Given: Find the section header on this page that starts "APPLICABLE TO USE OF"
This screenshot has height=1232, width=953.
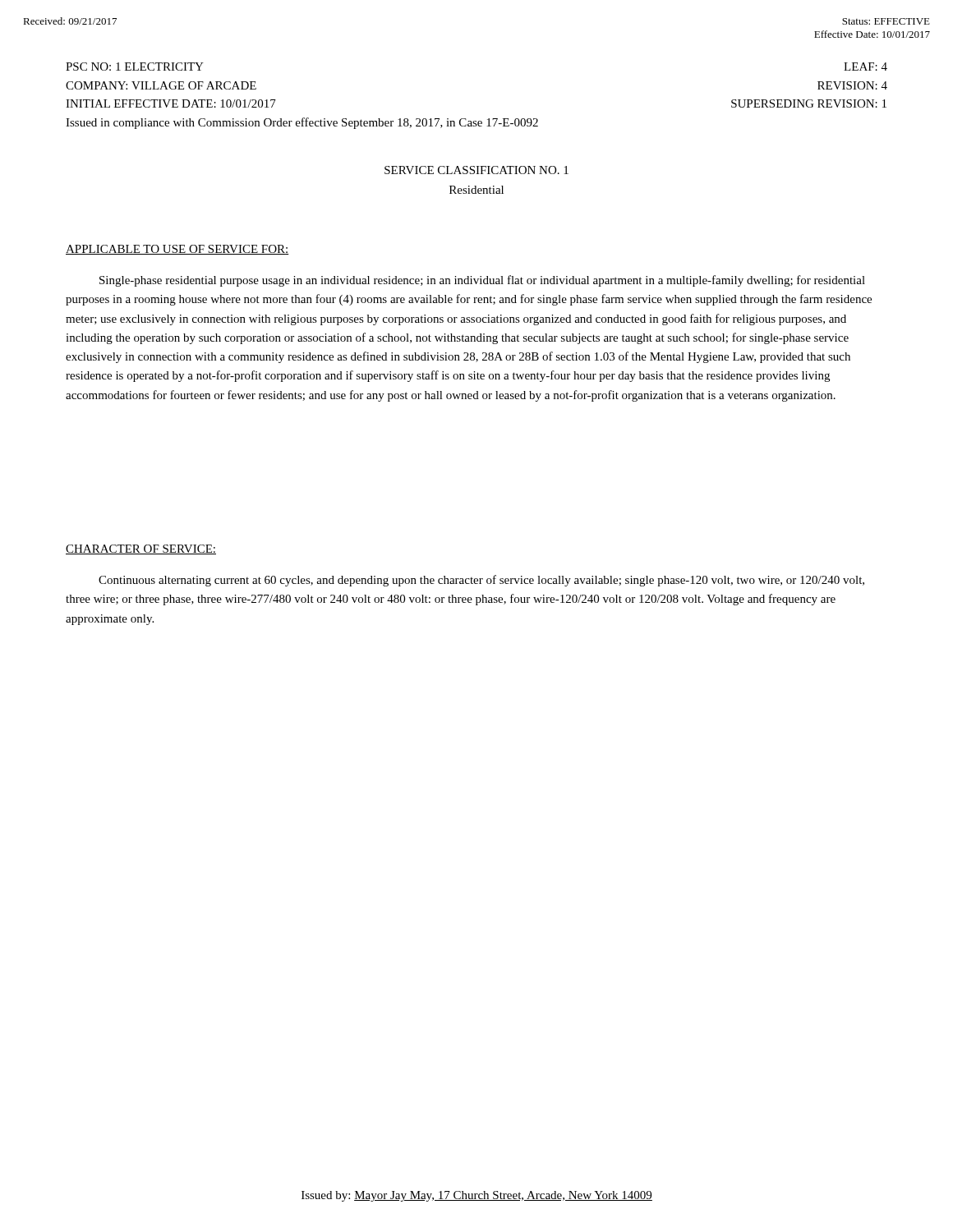Looking at the screenshot, I should 177,249.
